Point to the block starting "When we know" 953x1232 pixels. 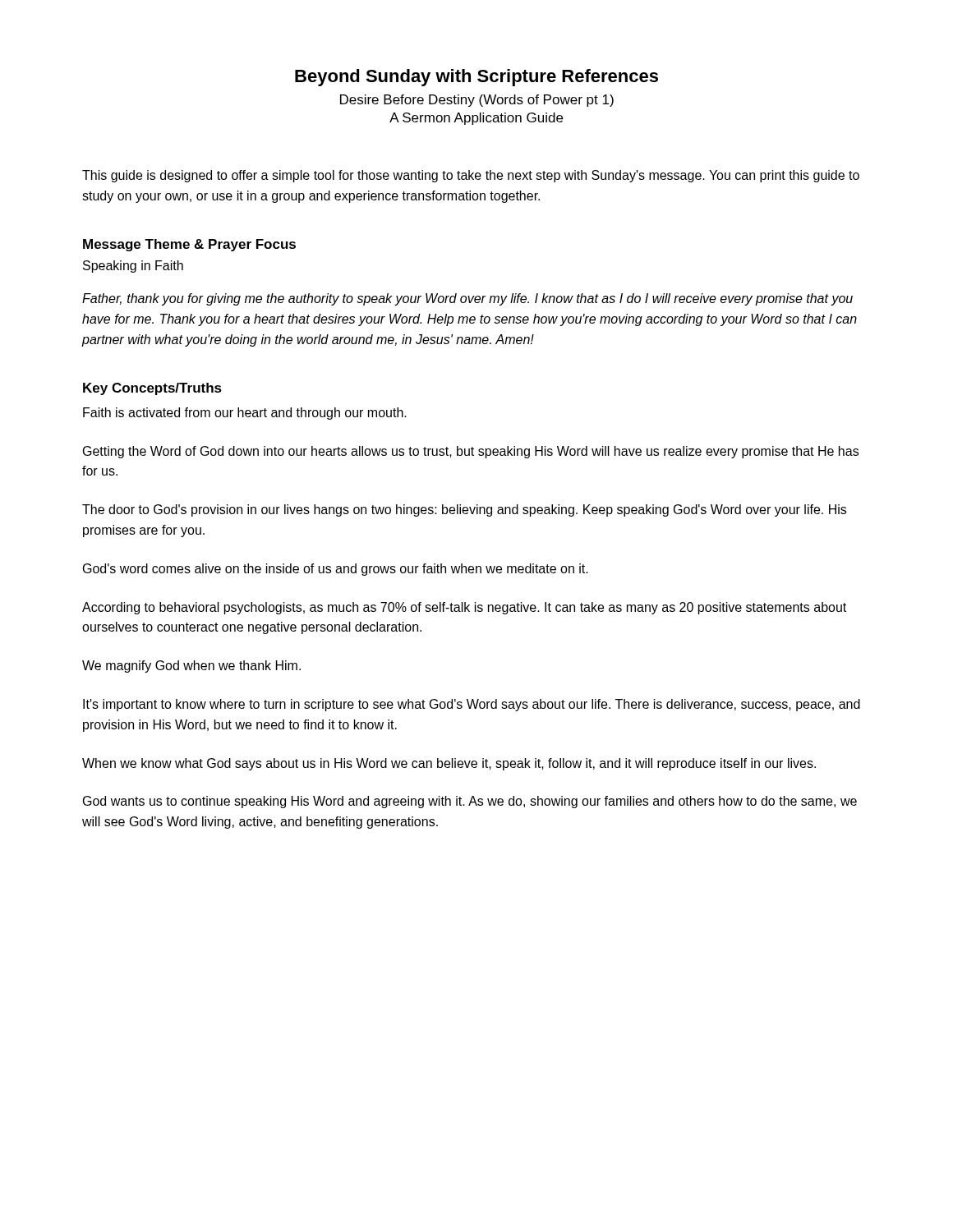tap(450, 763)
